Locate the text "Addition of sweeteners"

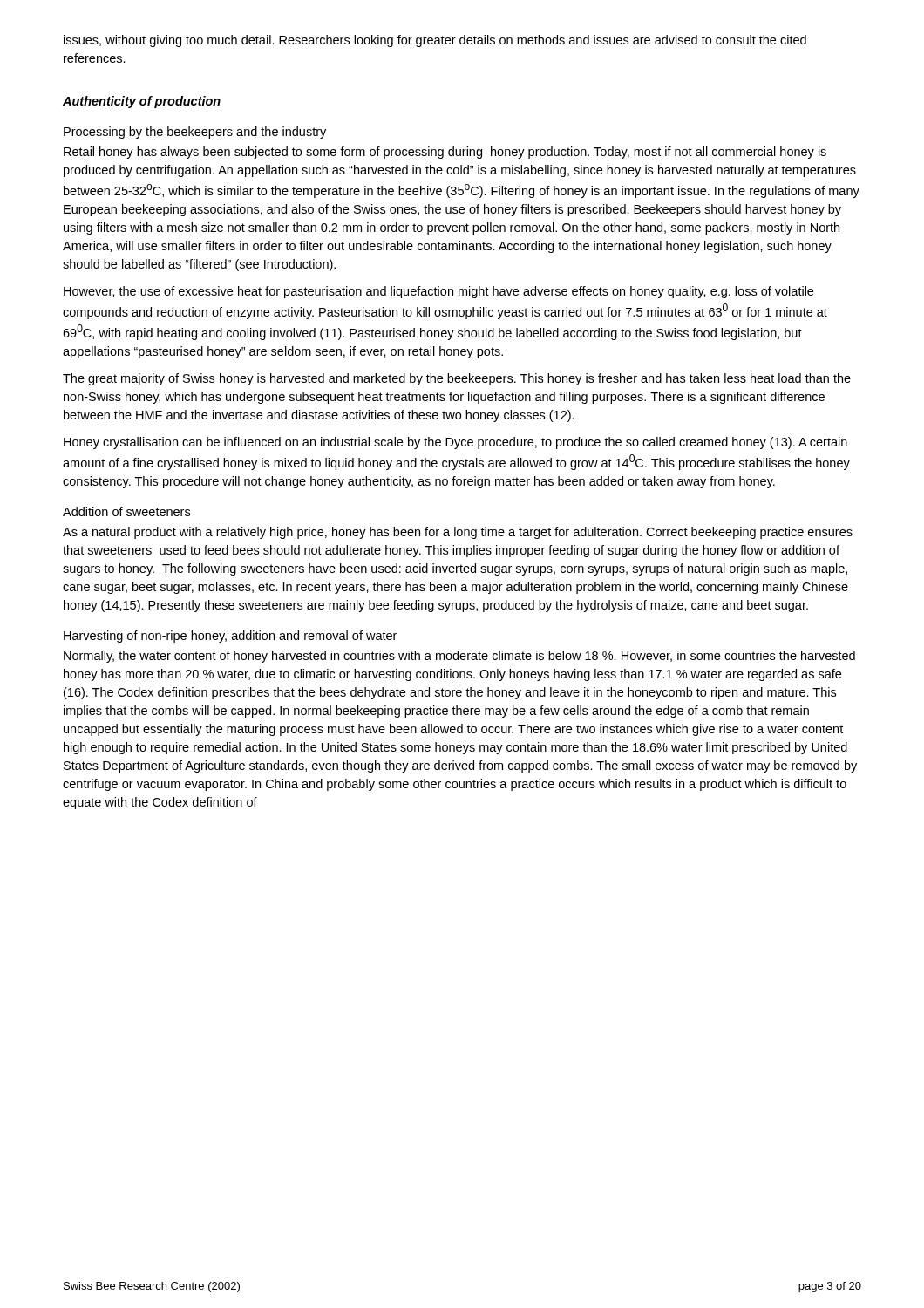coord(126,511)
